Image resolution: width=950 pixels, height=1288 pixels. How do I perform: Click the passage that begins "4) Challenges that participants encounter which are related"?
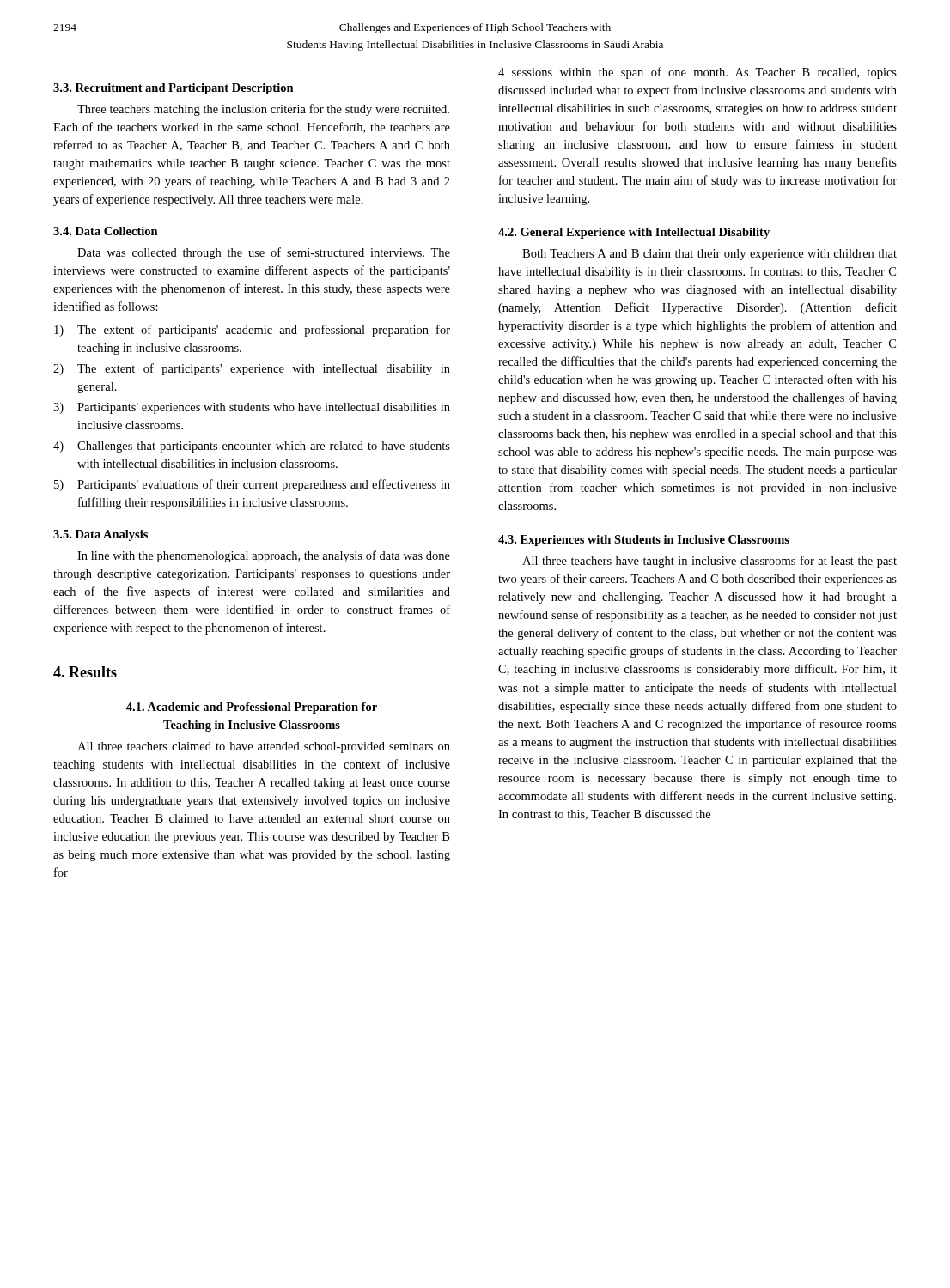coord(252,455)
